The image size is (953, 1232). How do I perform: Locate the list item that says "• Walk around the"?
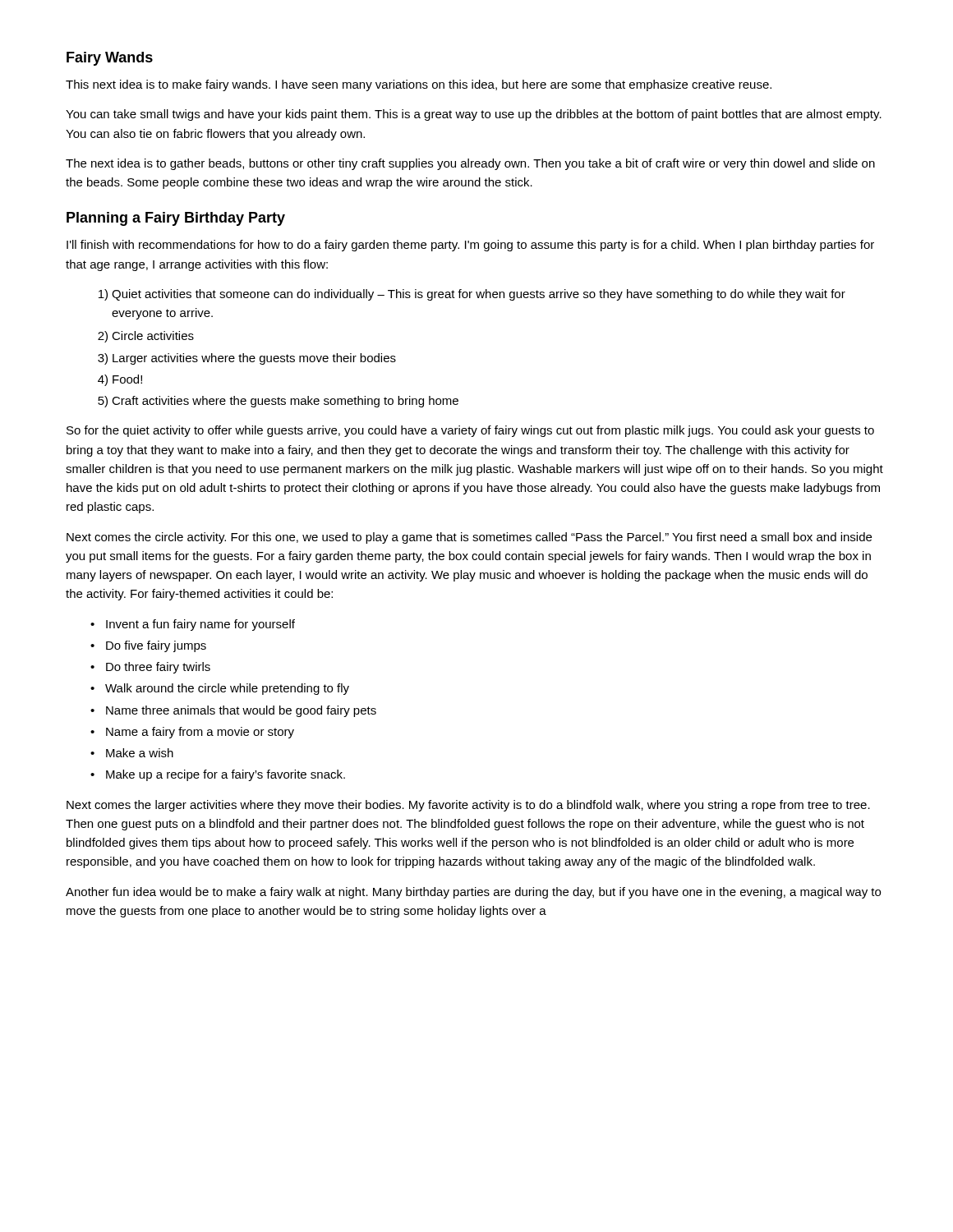click(x=220, y=688)
